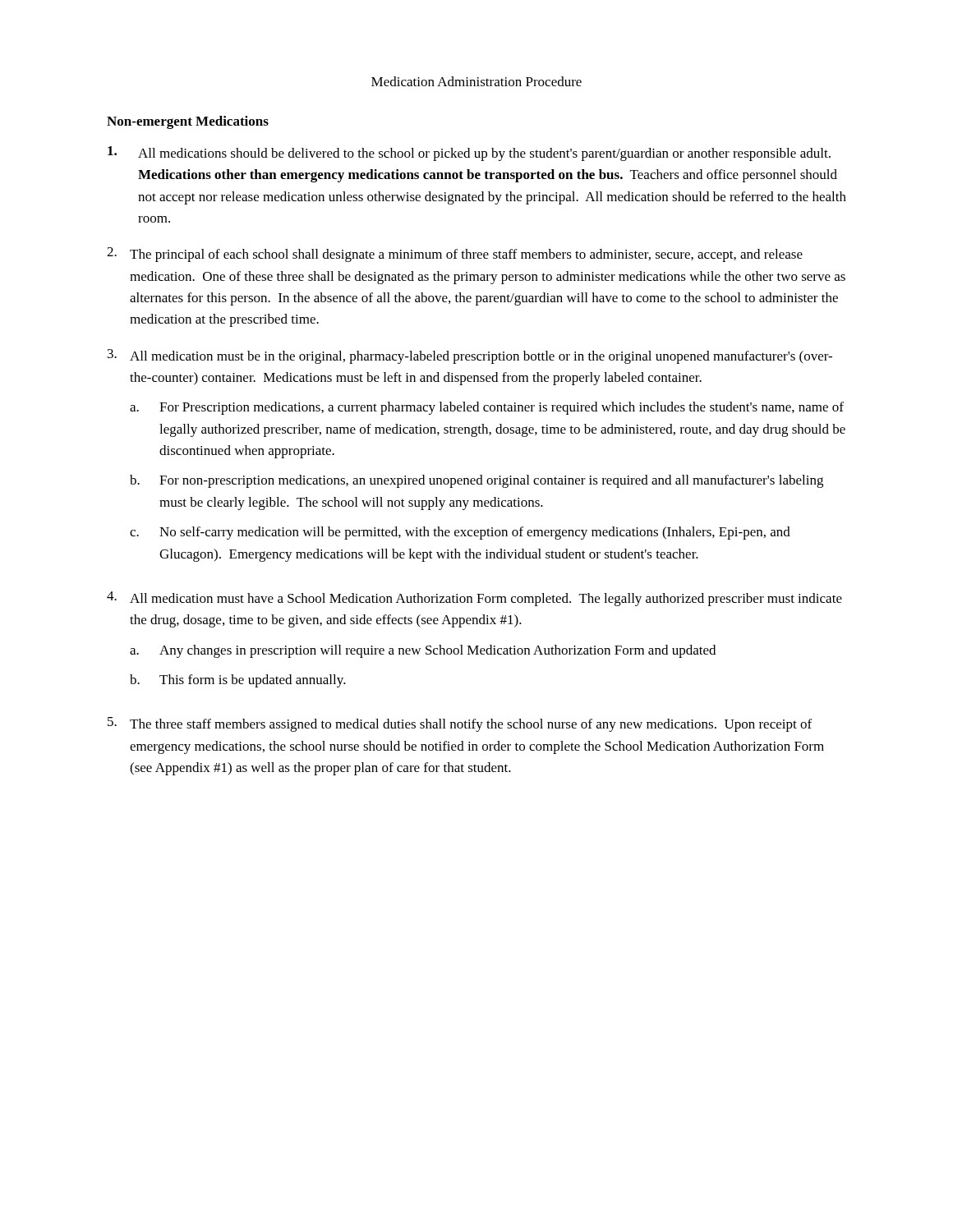Select the text block starting "5. The three staff"
The height and width of the screenshot is (1232, 953).
pos(476,746)
